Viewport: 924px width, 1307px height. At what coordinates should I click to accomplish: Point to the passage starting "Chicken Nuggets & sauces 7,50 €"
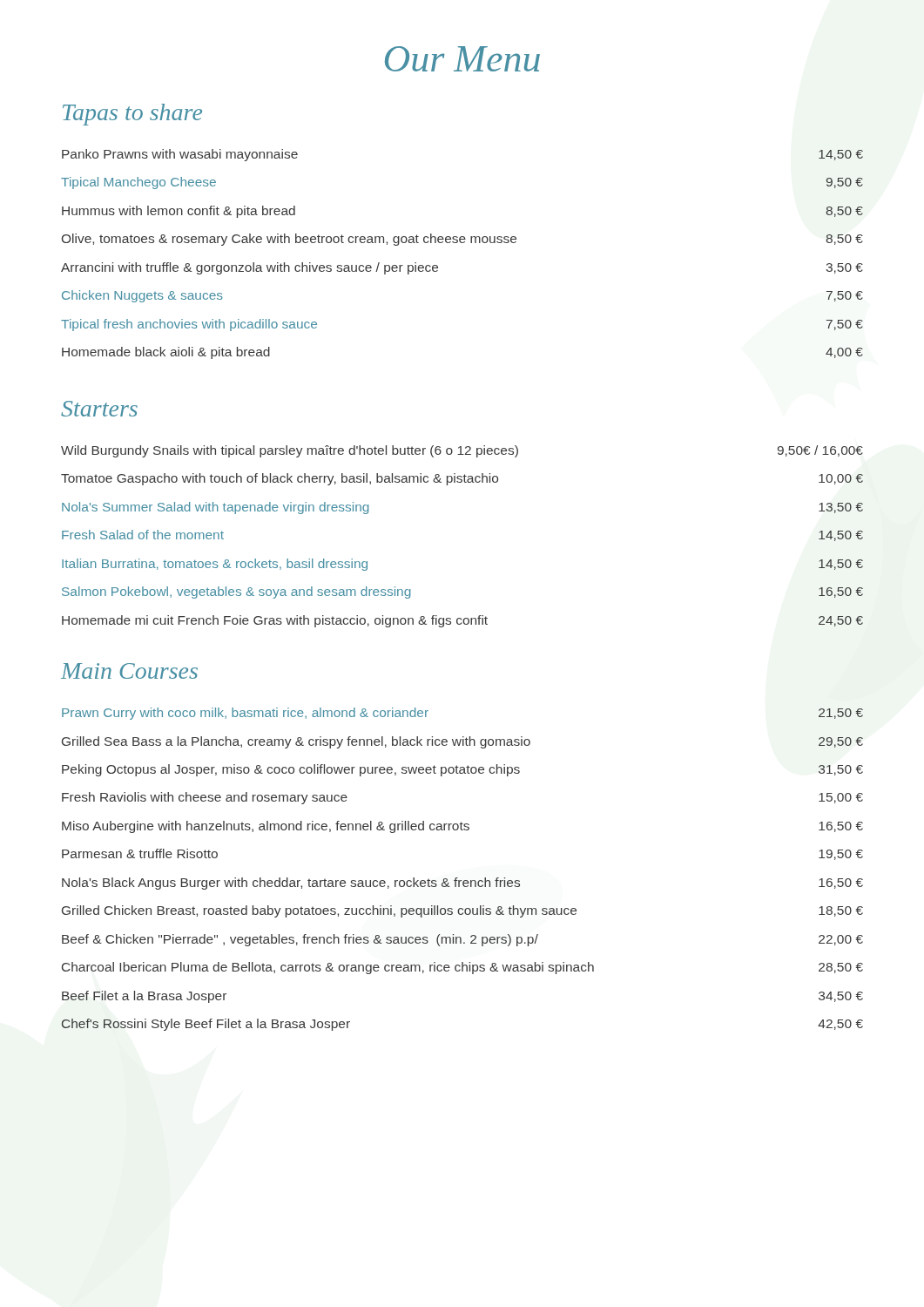point(140,296)
